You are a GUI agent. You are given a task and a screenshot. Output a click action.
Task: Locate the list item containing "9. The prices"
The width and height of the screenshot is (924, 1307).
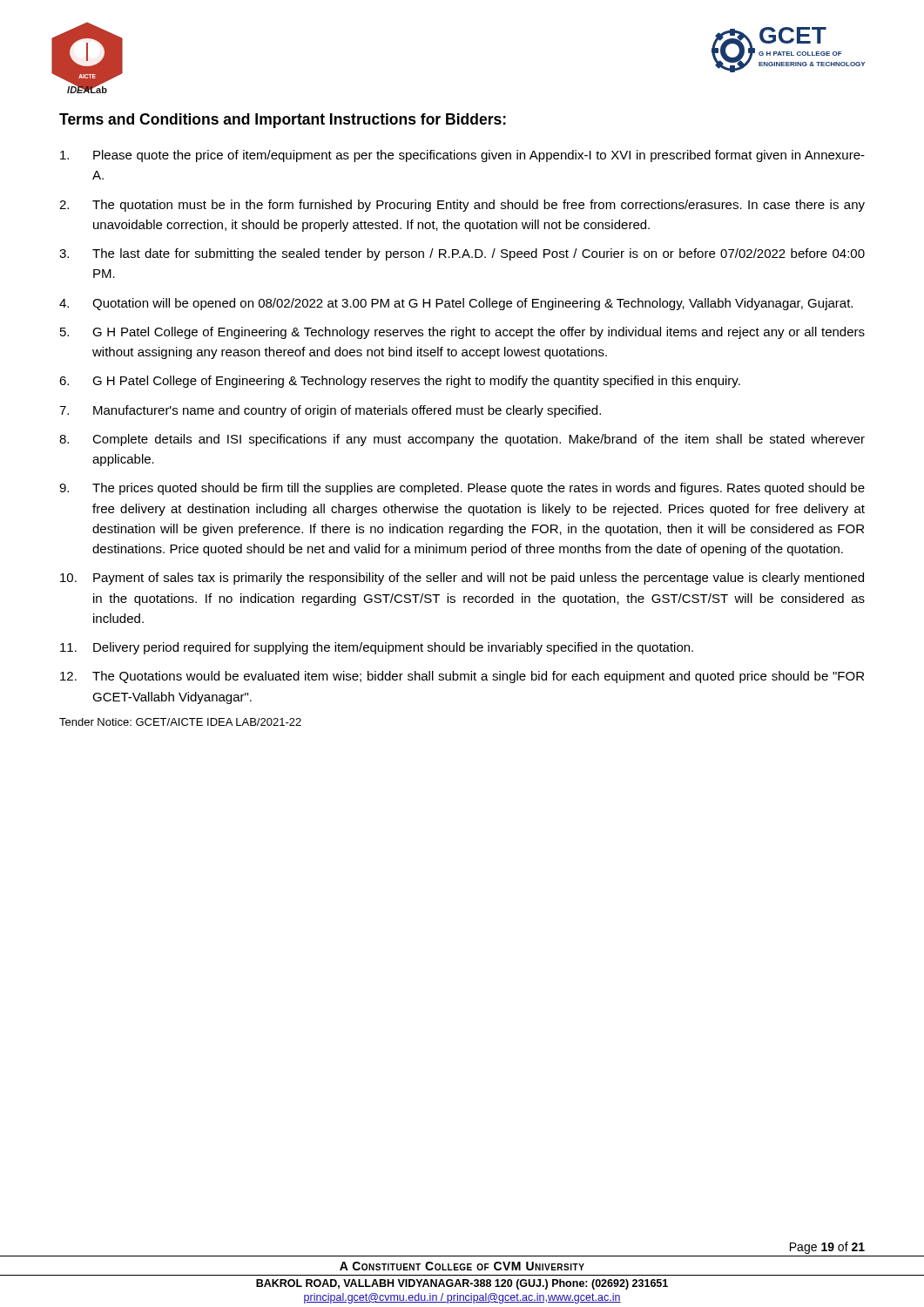point(462,518)
